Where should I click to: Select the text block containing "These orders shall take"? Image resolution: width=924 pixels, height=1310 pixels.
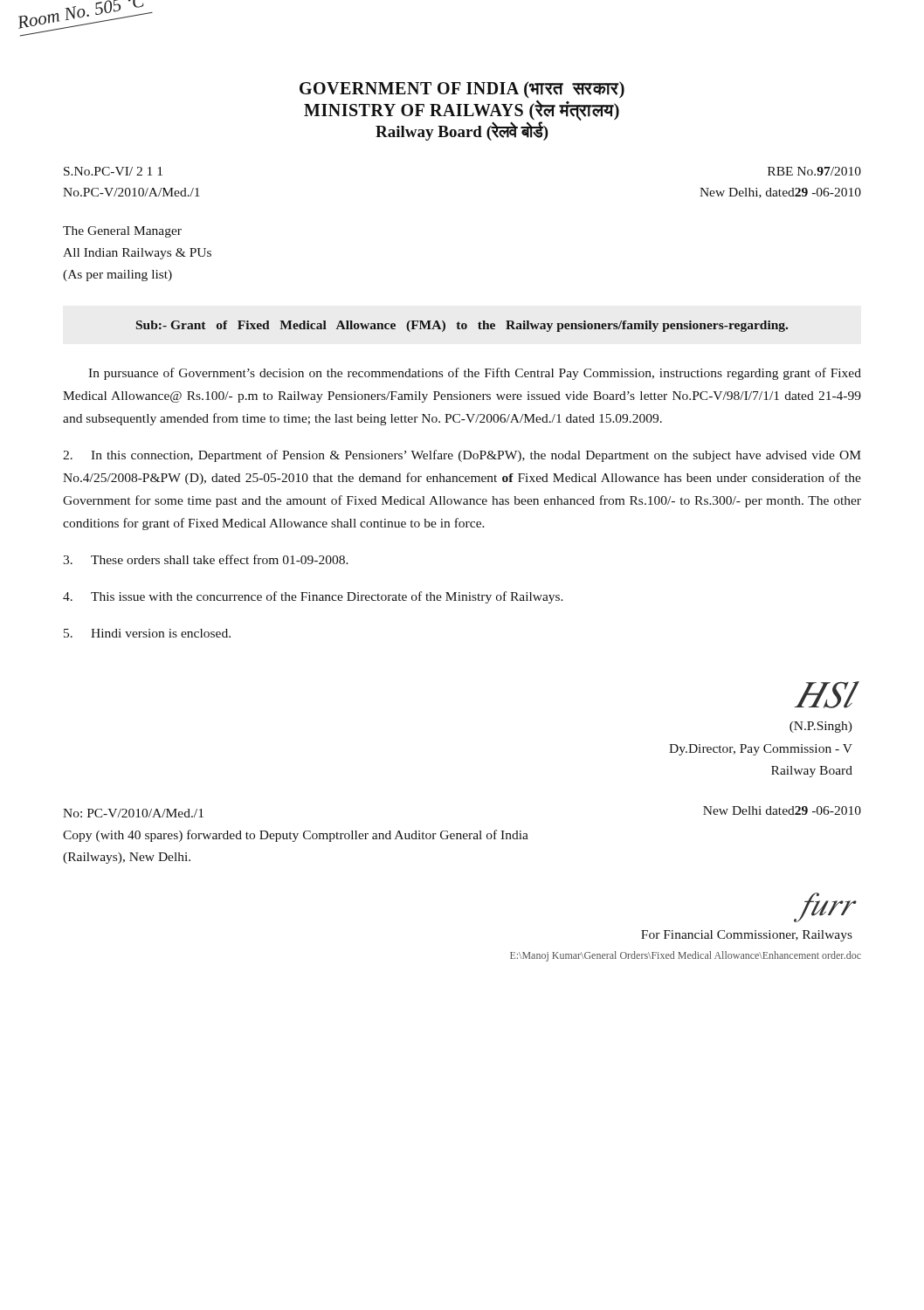click(x=206, y=560)
